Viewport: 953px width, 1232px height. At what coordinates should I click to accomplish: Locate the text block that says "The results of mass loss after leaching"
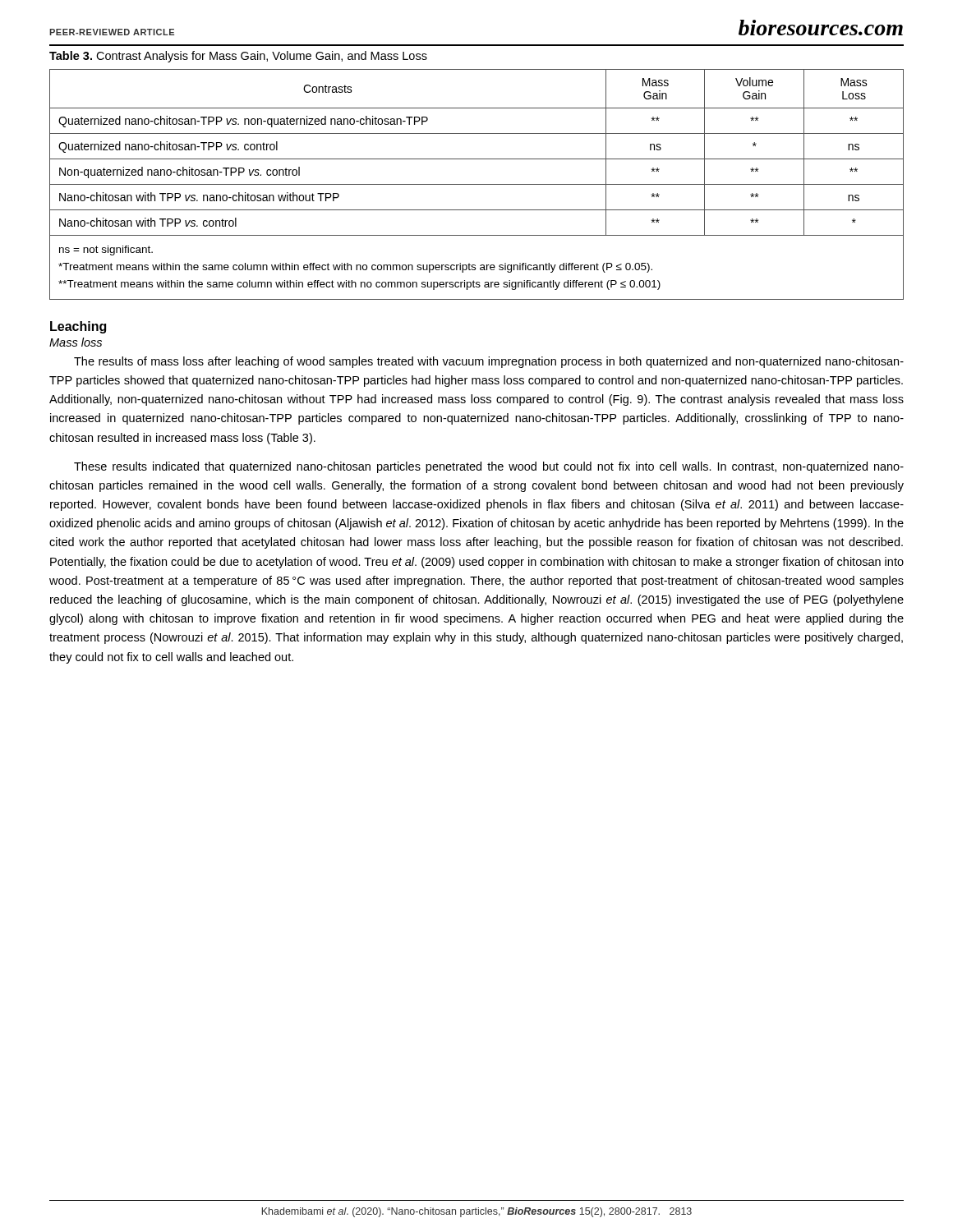click(x=476, y=399)
